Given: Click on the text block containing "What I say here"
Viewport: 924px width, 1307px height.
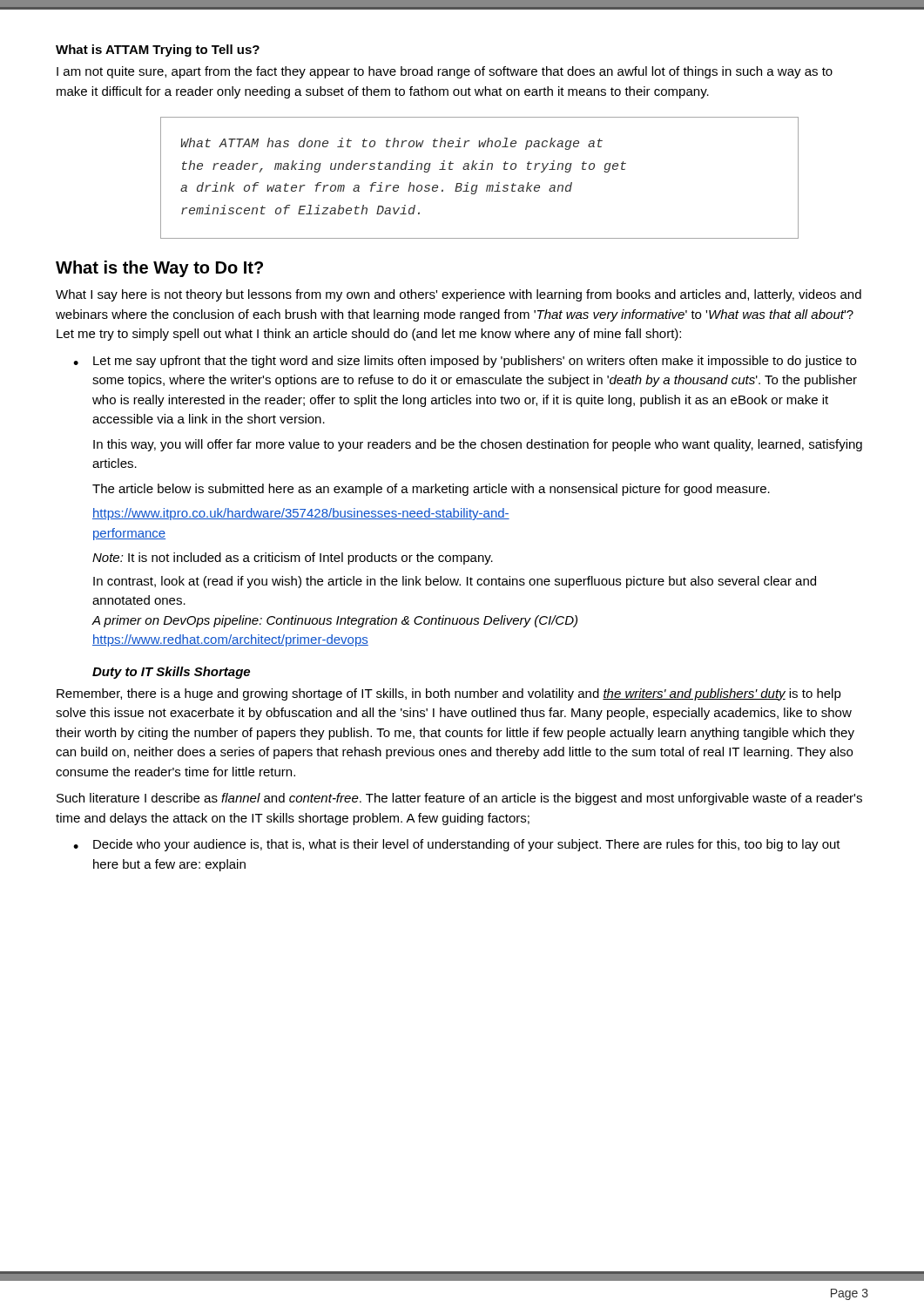Looking at the screenshot, I should tap(459, 314).
